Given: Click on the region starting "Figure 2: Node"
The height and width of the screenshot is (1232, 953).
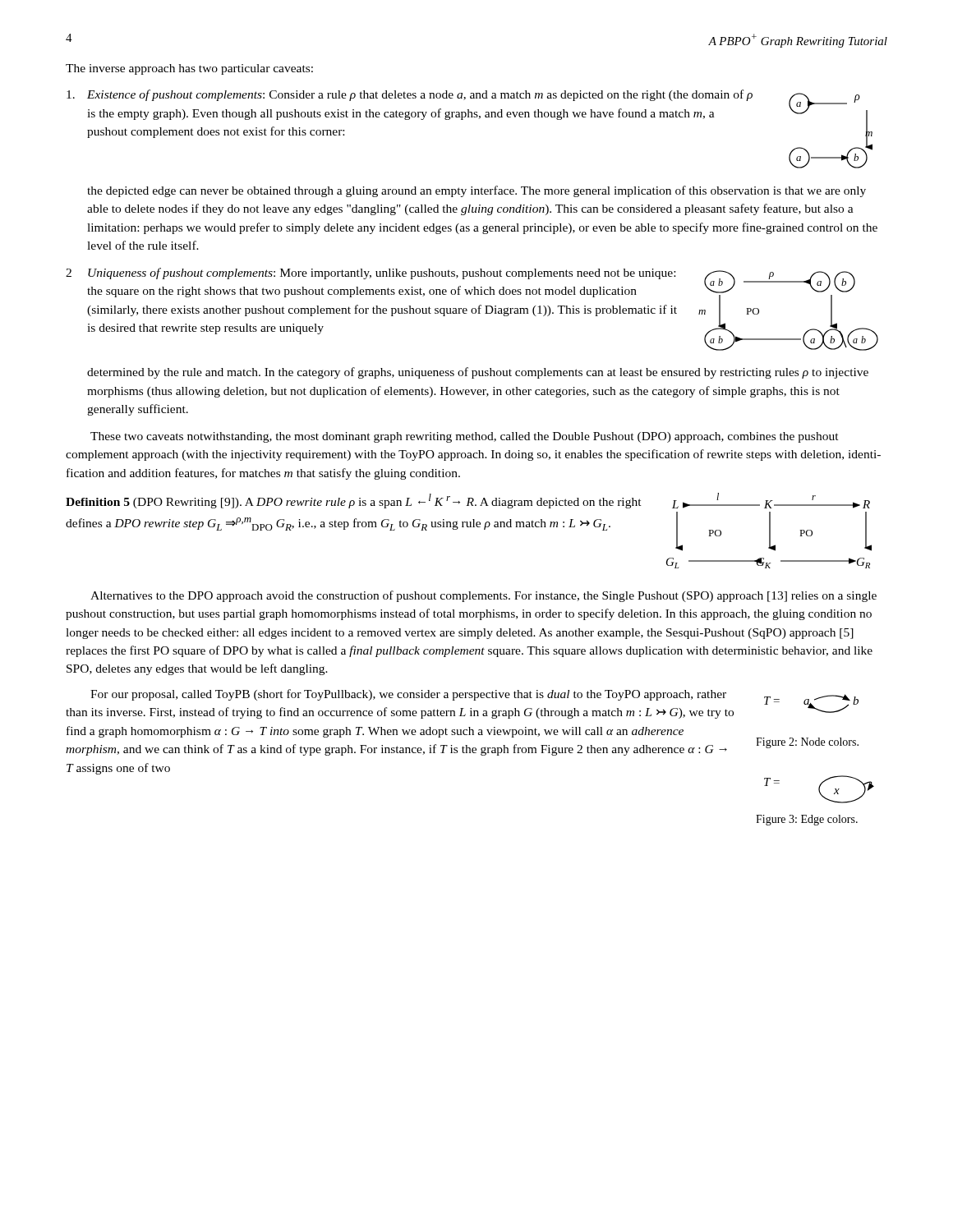Looking at the screenshot, I should (808, 742).
